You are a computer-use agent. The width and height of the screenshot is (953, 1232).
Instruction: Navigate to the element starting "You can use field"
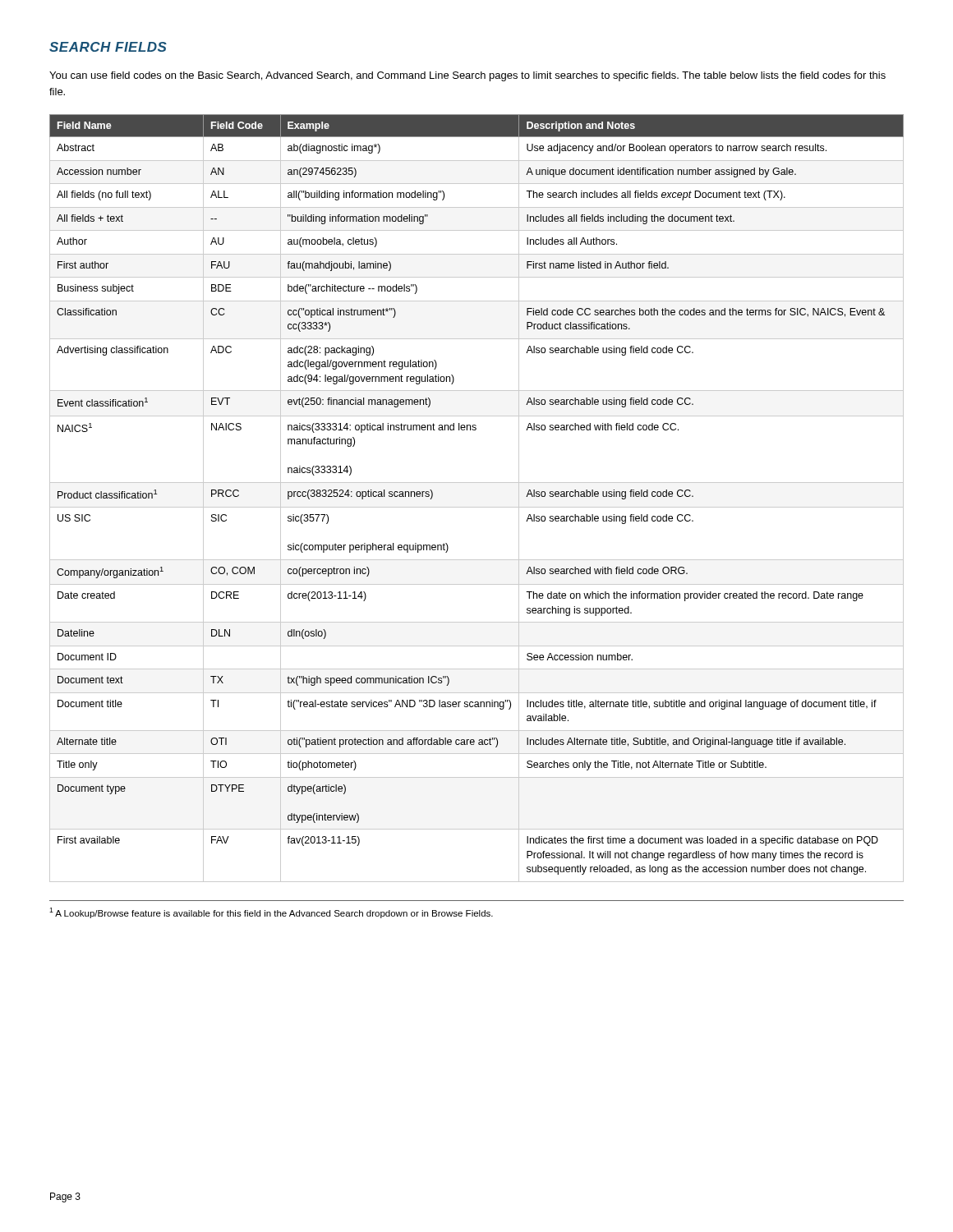tap(468, 83)
